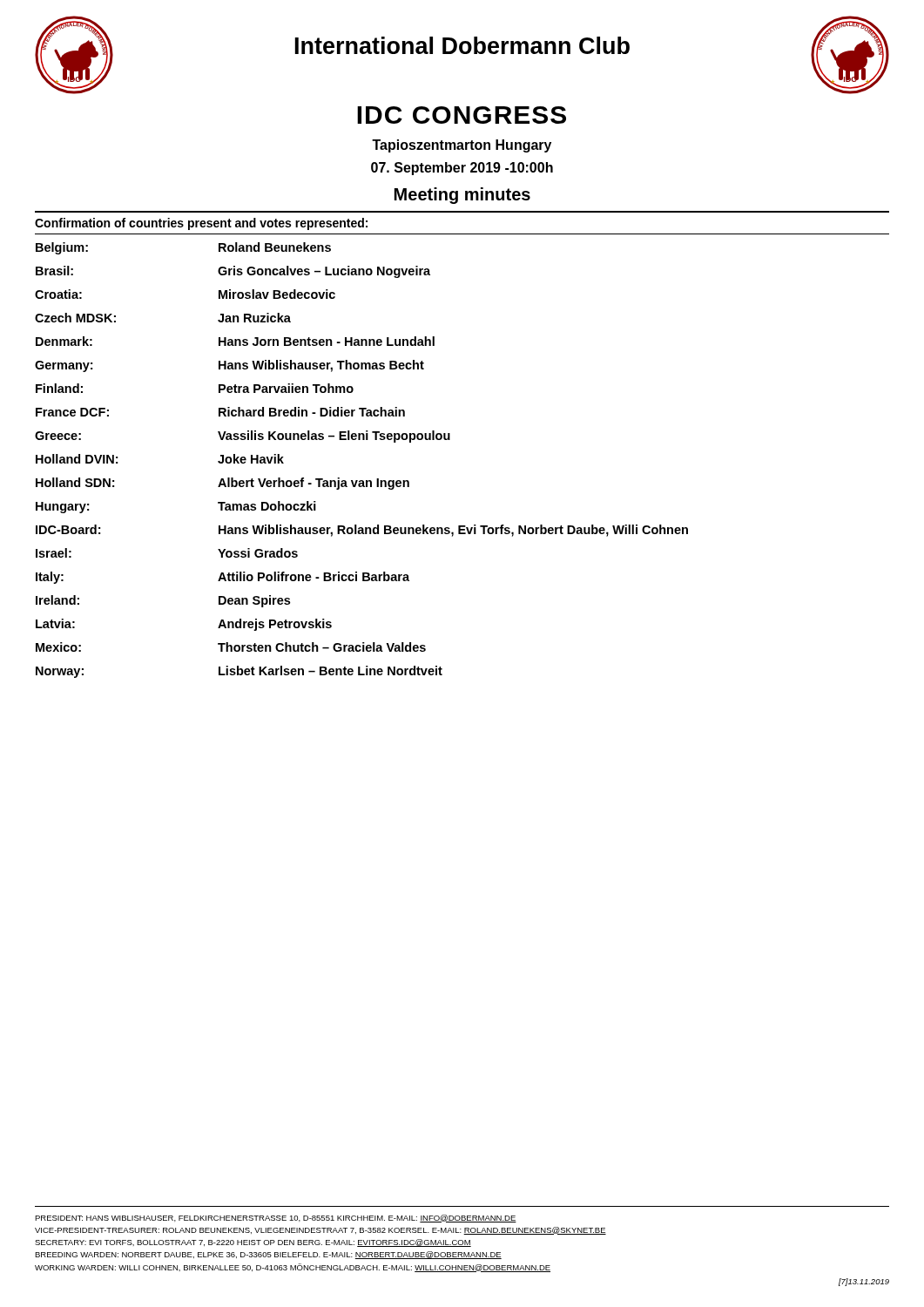924x1307 pixels.
Task: Locate the region starting "Brasil: Gris Goncalves – Luciano"
Action: [x=233, y=272]
